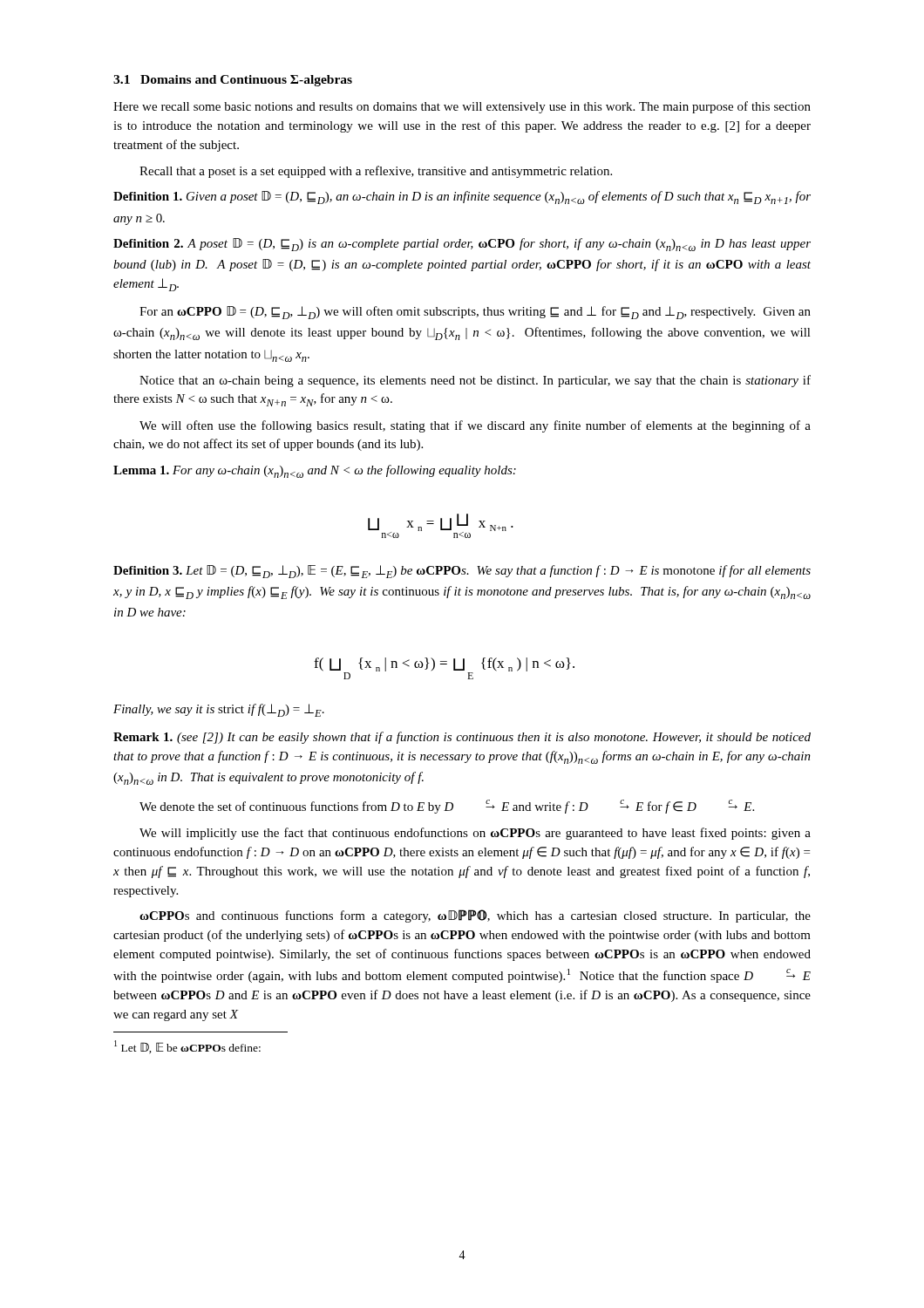Find the text block with the text "For an ωCPPO 𝔻 = (D, ⊑D, ⊥D)"
Screen dimensions: 1308x924
462,334
